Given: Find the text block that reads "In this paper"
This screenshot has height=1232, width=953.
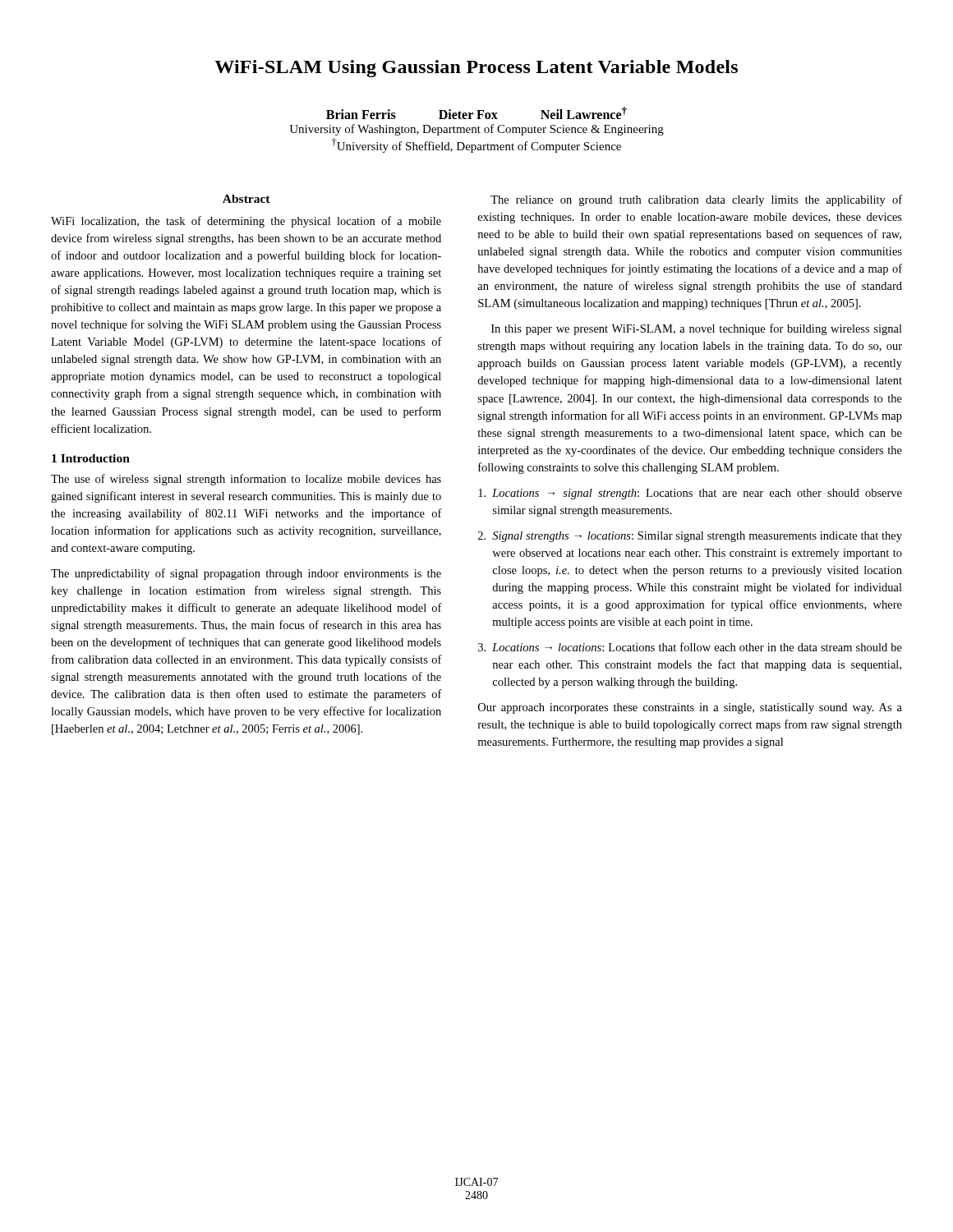Looking at the screenshot, I should coord(690,398).
